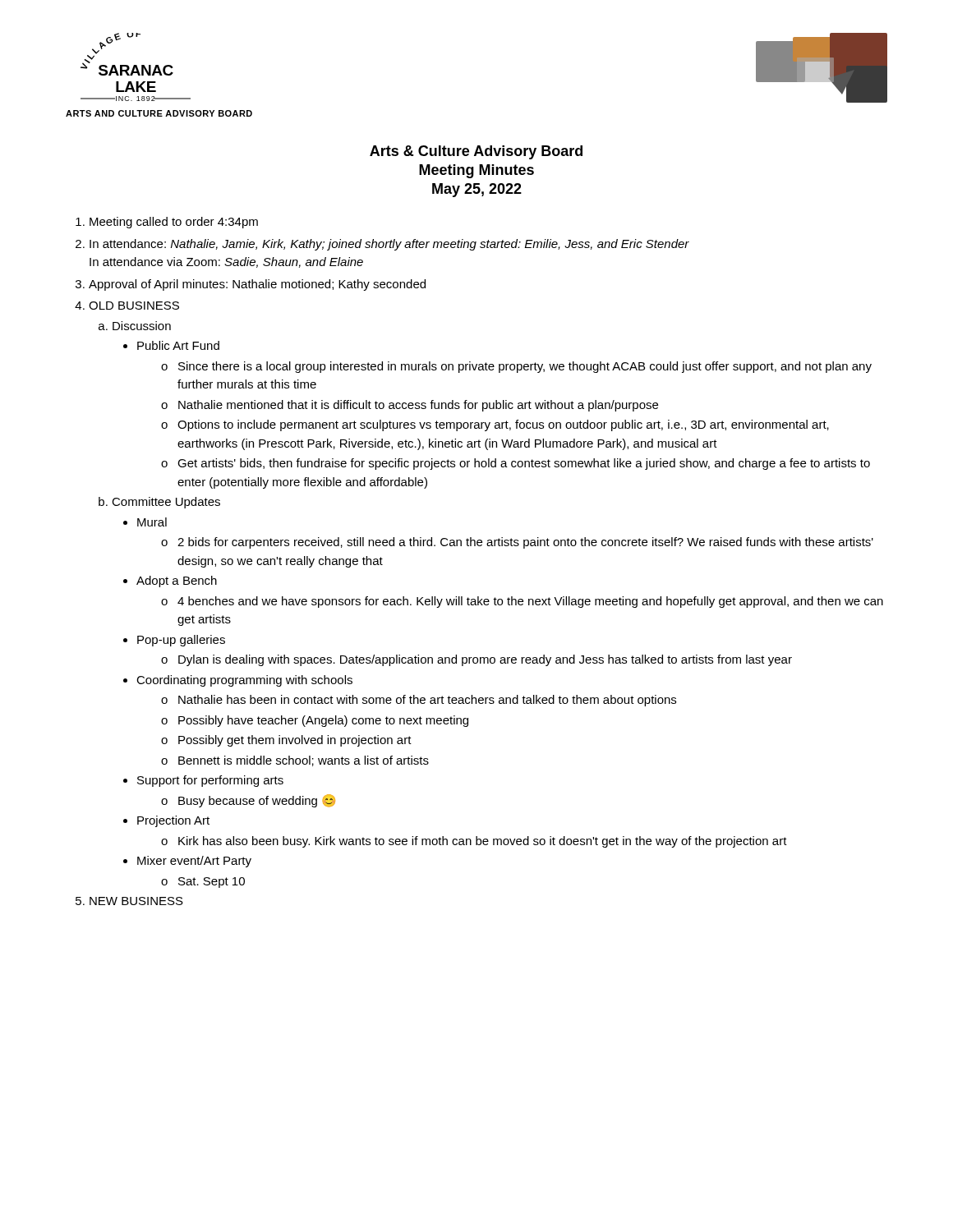Locate the region starting "OLD BUSINESS Discussion Public Art Fund Since"
Screen dimensions: 1232x953
point(488,594)
